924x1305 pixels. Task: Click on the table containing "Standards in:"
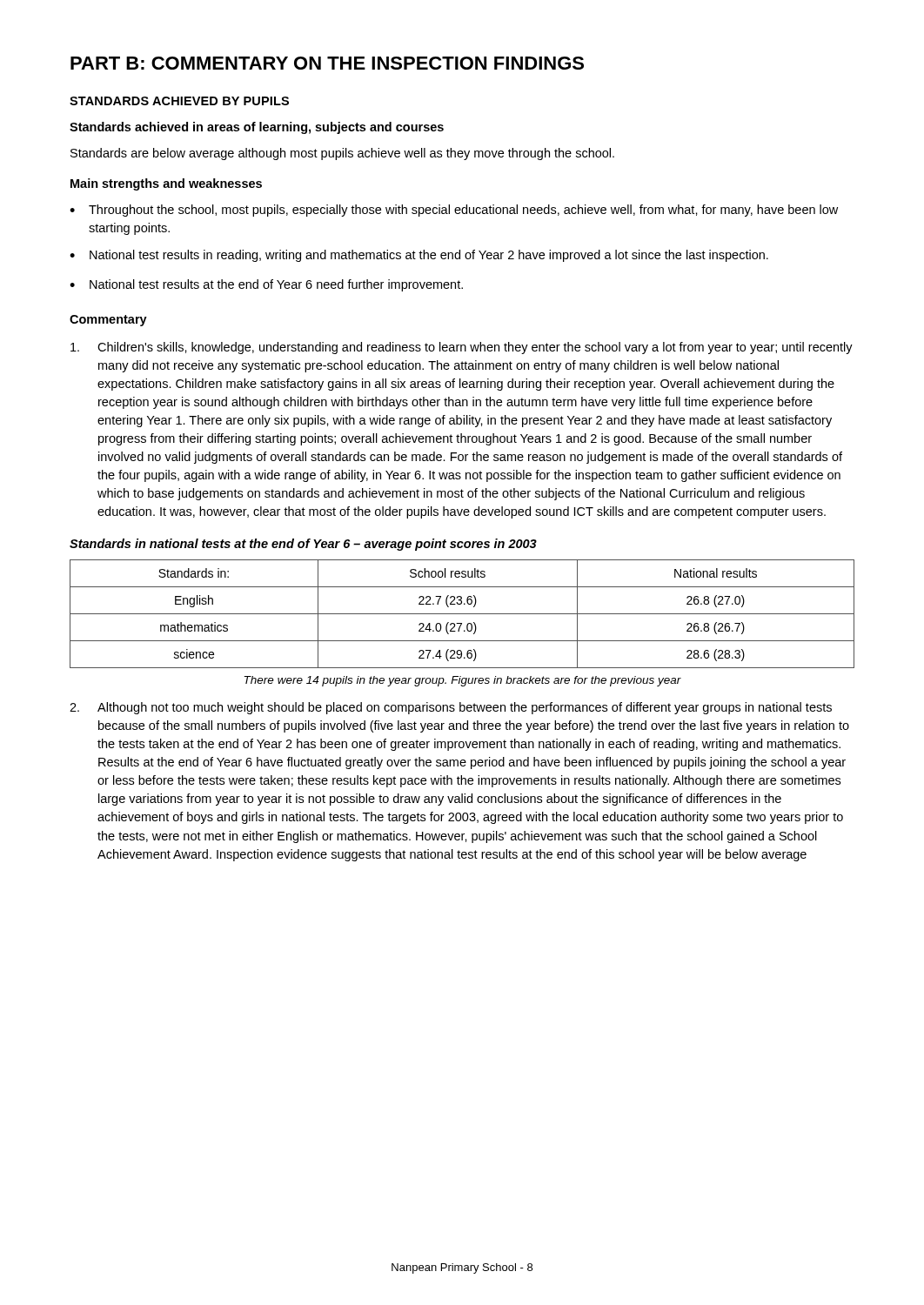462,614
